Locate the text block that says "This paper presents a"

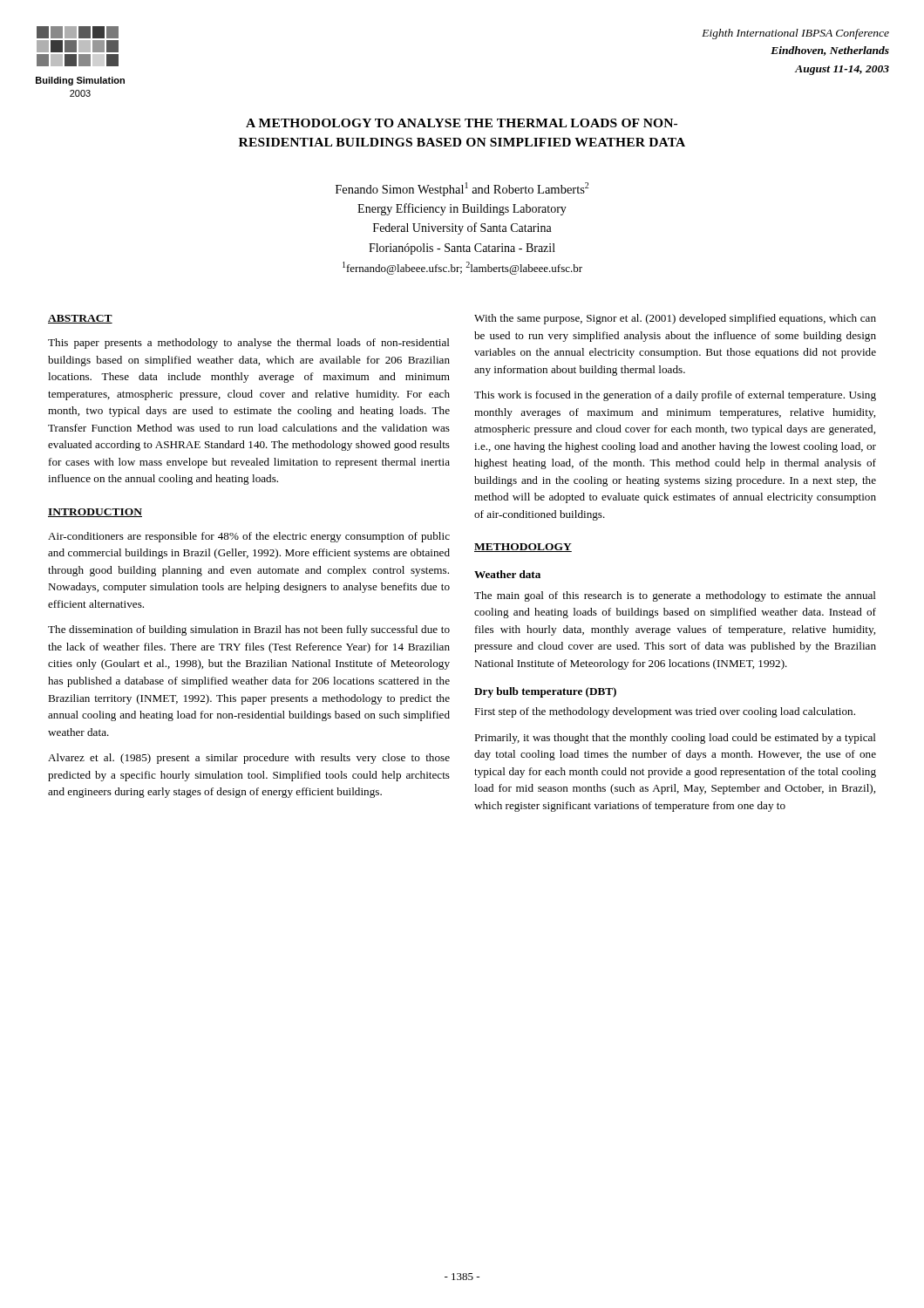(x=249, y=411)
